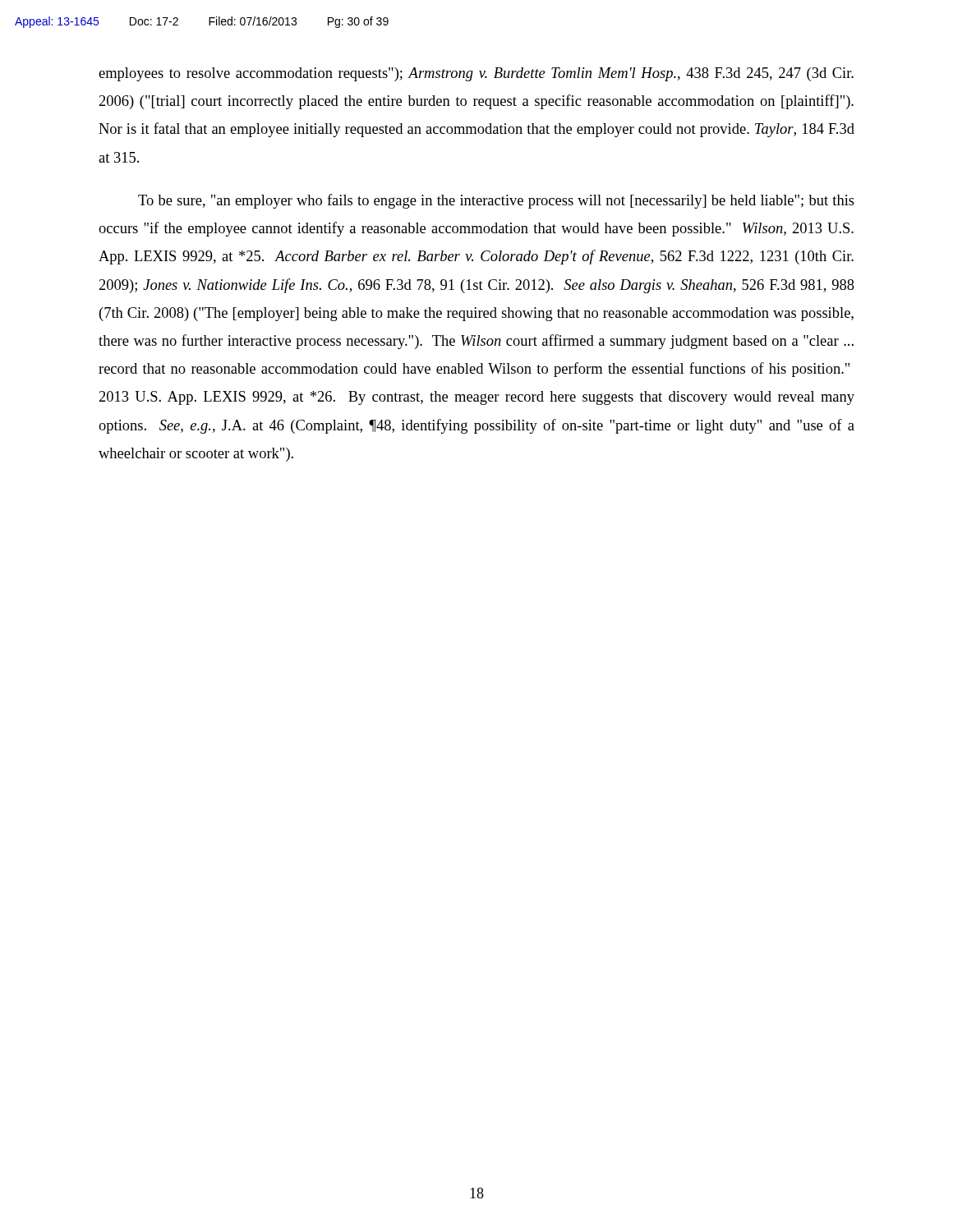Find the text starting "employees to resolve"
This screenshot has height=1232, width=953.
(476, 115)
